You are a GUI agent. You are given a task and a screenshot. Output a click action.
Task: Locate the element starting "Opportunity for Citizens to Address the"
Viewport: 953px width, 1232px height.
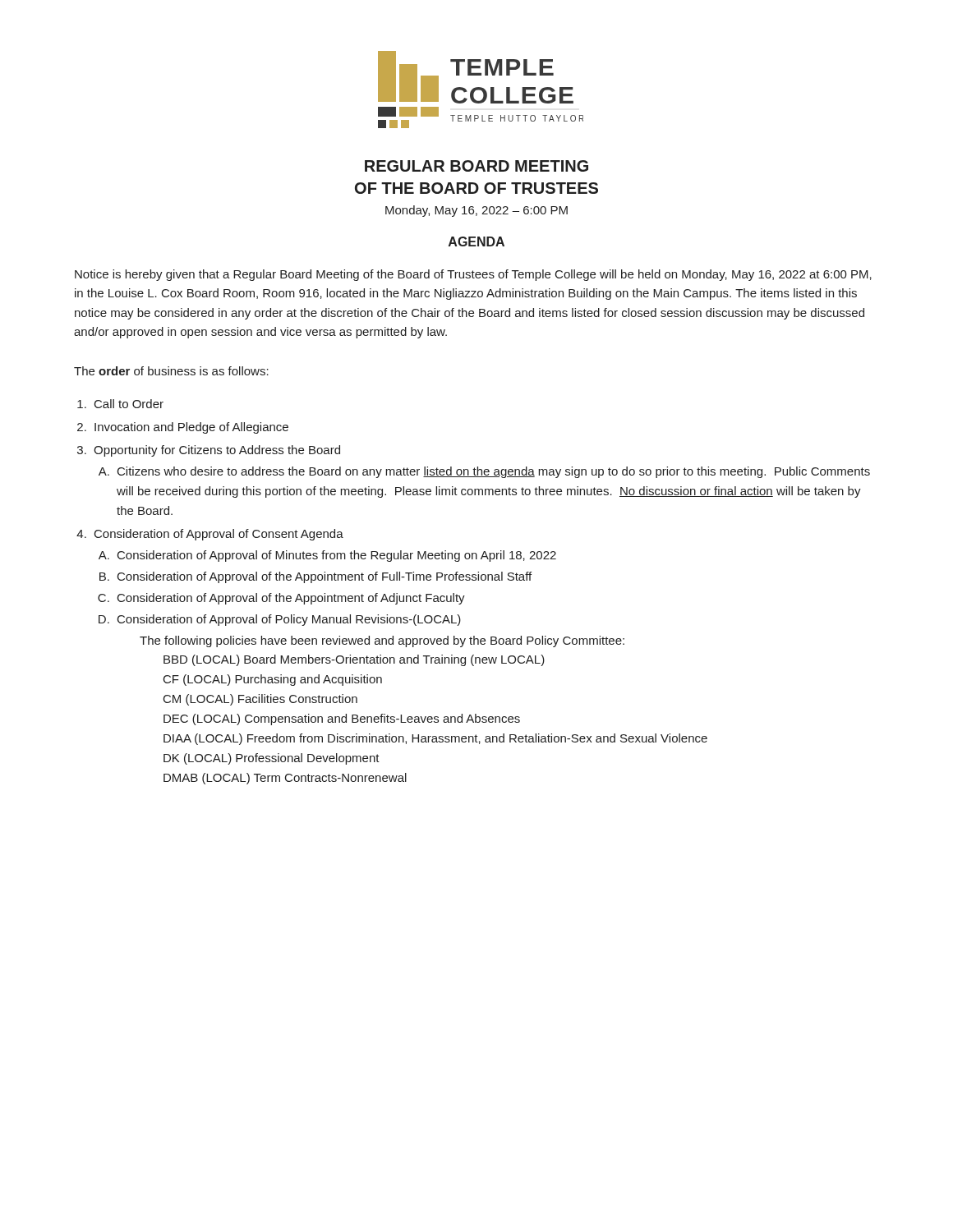click(x=486, y=482)
